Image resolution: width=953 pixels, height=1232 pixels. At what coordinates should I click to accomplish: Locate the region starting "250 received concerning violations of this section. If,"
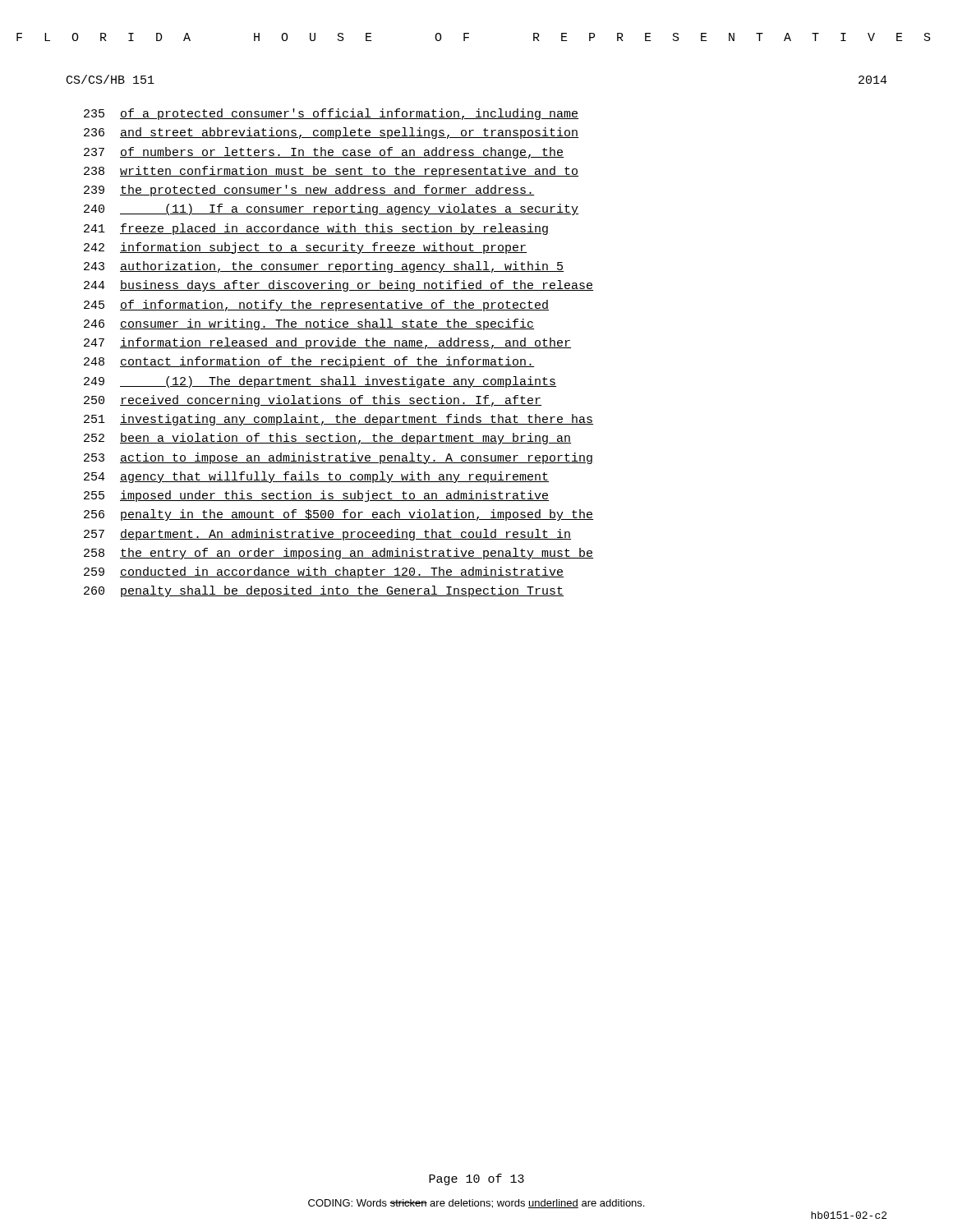tap(476, 401)
